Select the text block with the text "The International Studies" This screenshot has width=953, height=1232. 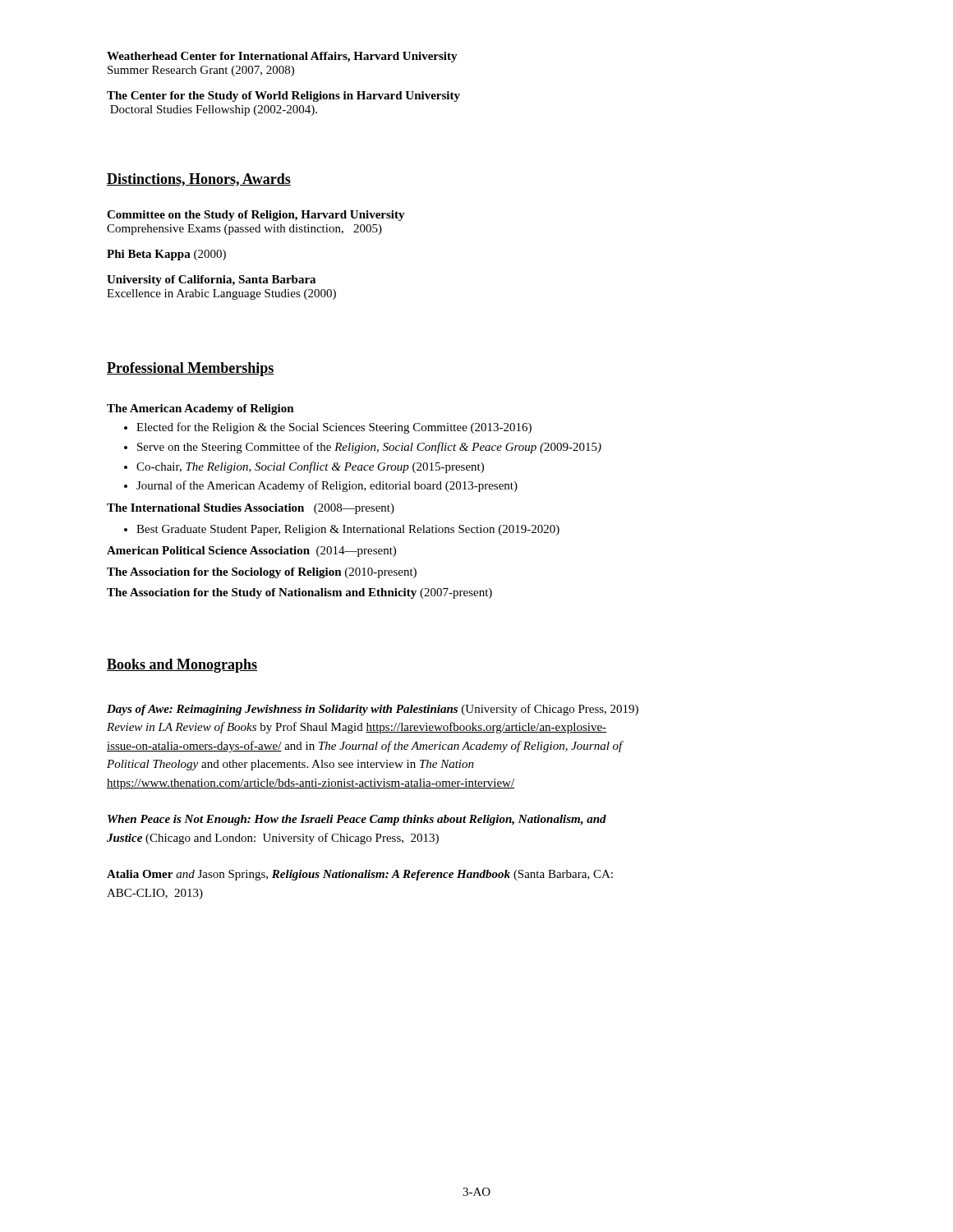click(x=251, y=508)
